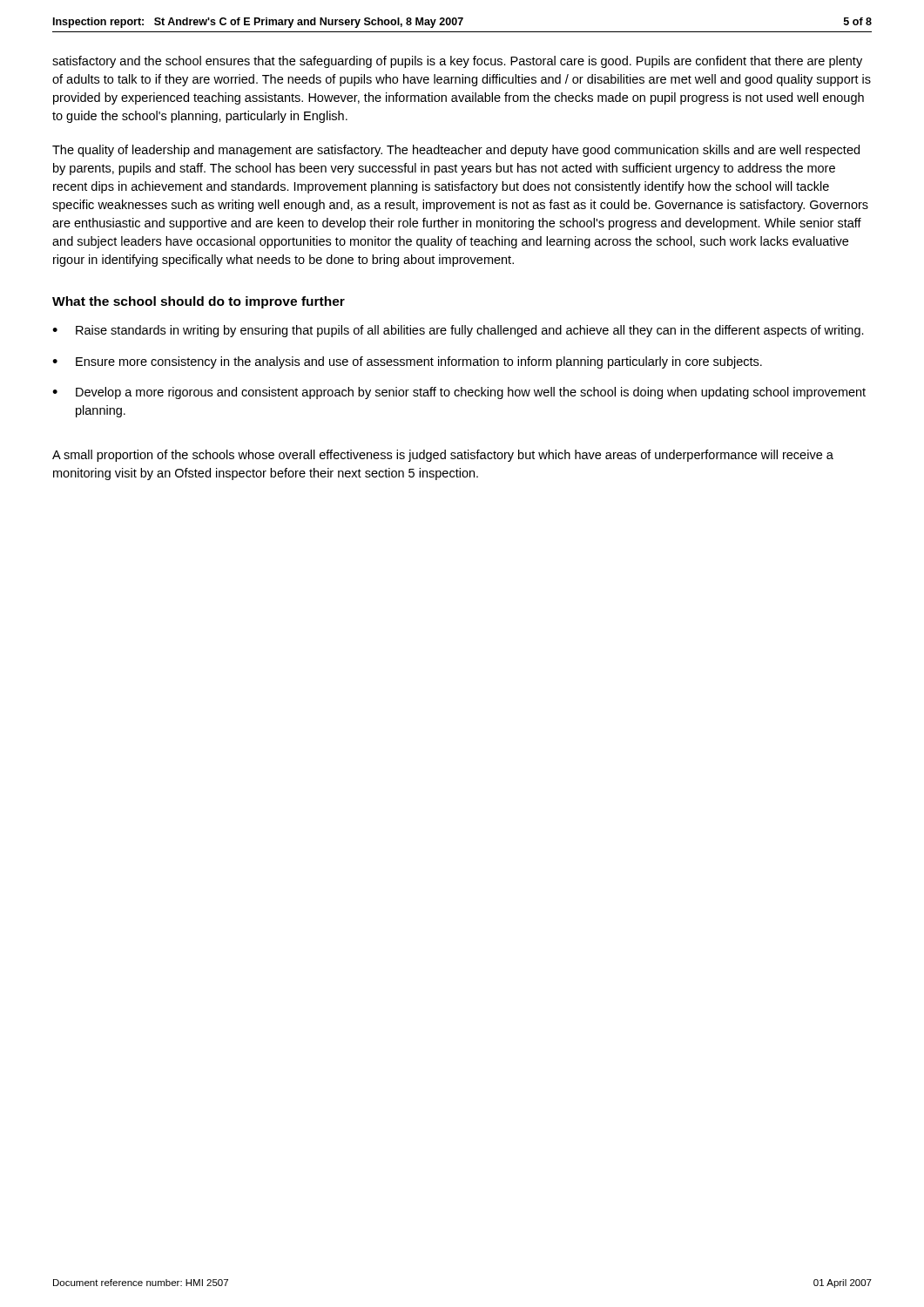The width and height of the screenshot is (924, 1307).
Task: Point to the block beginning "• Raise standards in writing by"
Action: click(x=462, y=331)
